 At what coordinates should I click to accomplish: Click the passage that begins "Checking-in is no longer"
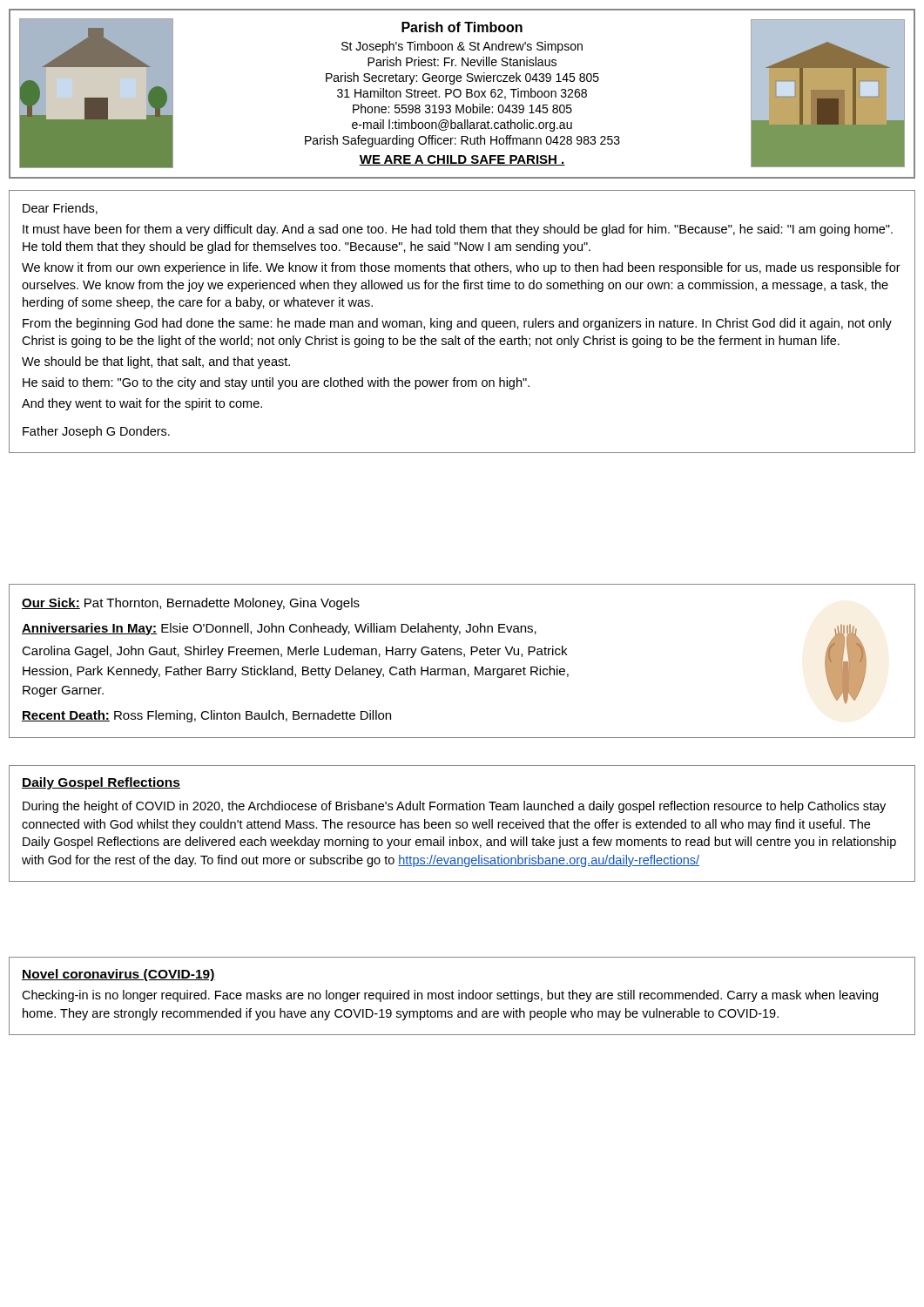coord(462,1004)
